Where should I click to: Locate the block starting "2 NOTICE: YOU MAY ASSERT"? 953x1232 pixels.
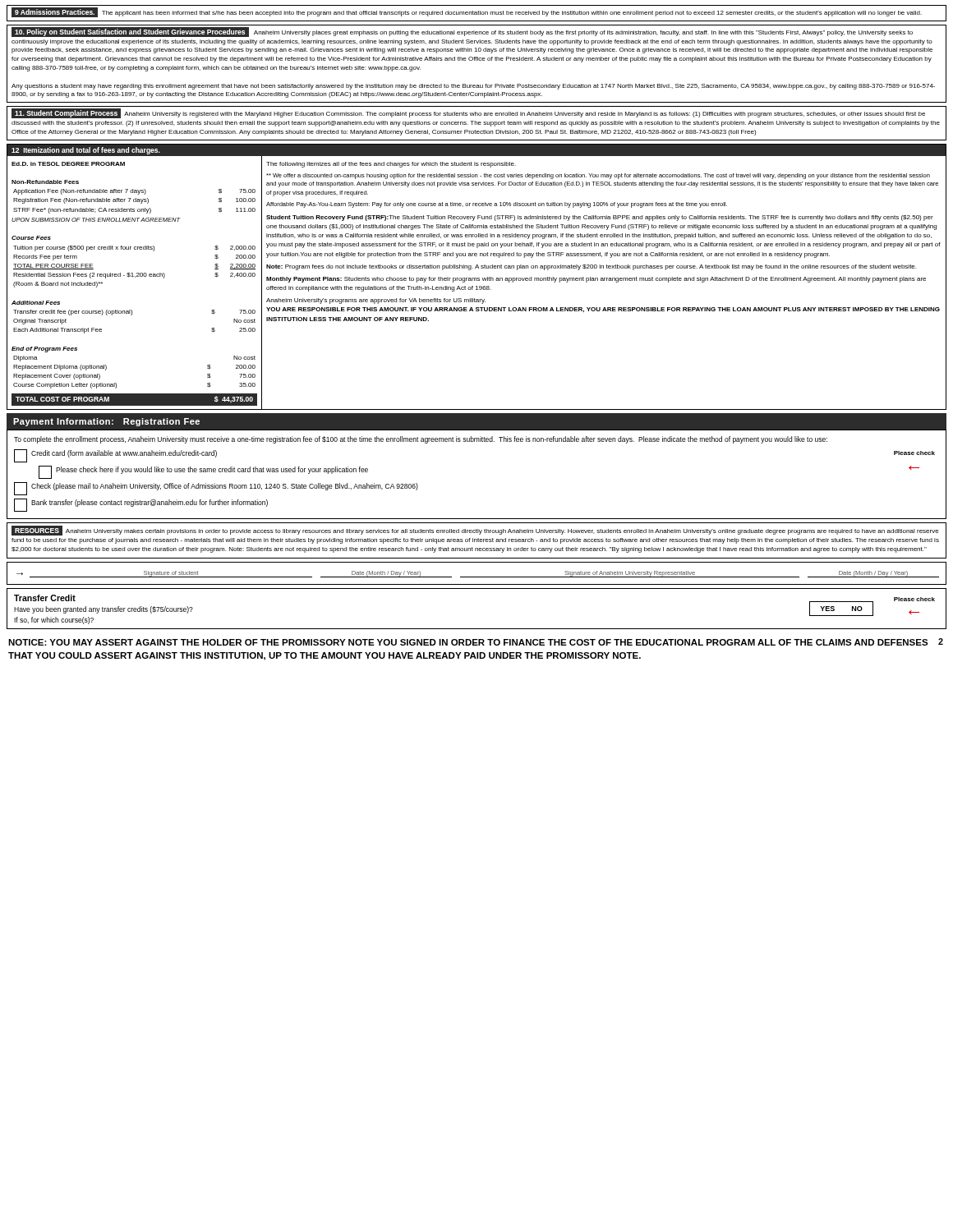pyautogui.click(x=476, y=648)
